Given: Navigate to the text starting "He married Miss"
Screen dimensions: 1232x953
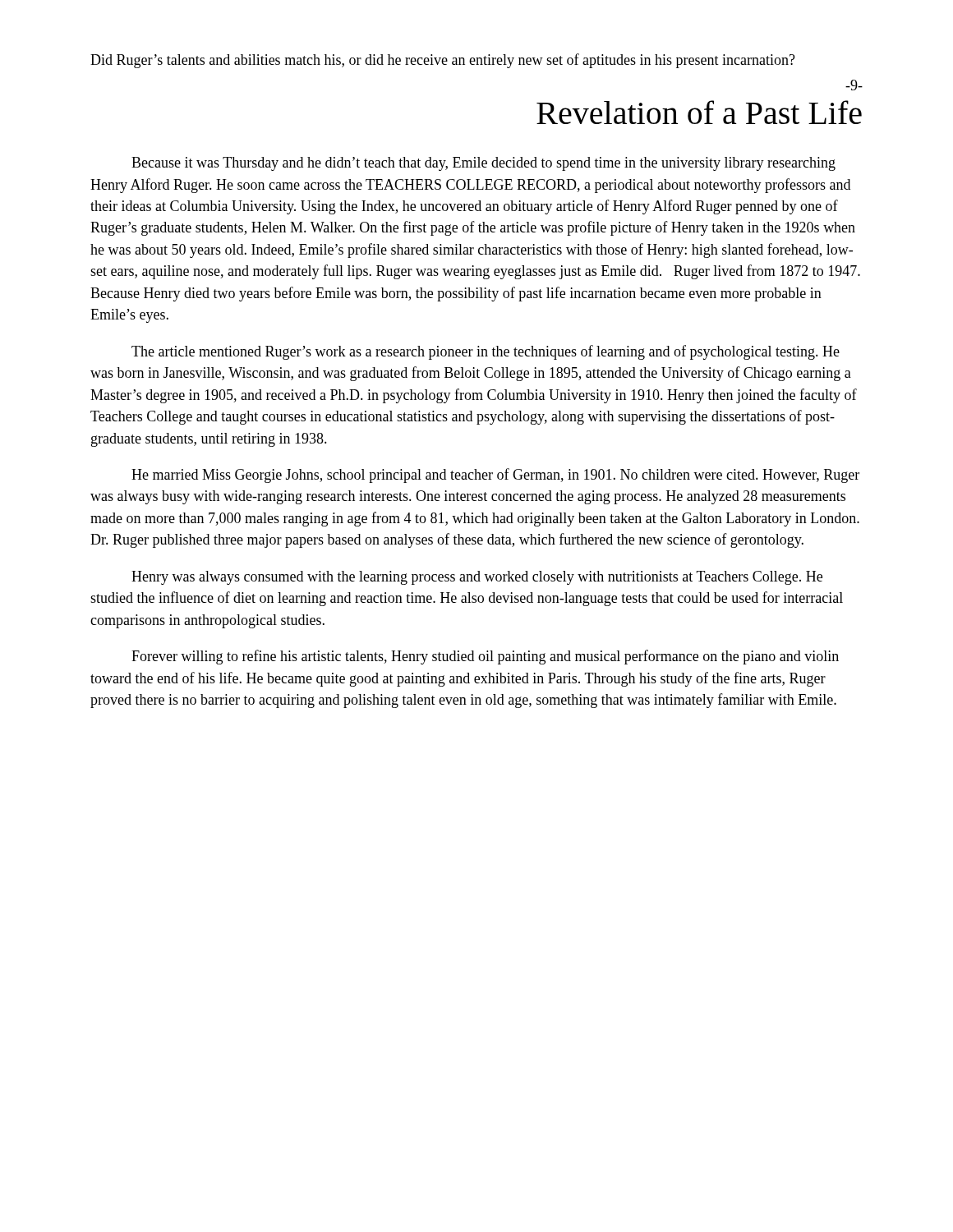Looking at the screenshot, I should 475,507.
